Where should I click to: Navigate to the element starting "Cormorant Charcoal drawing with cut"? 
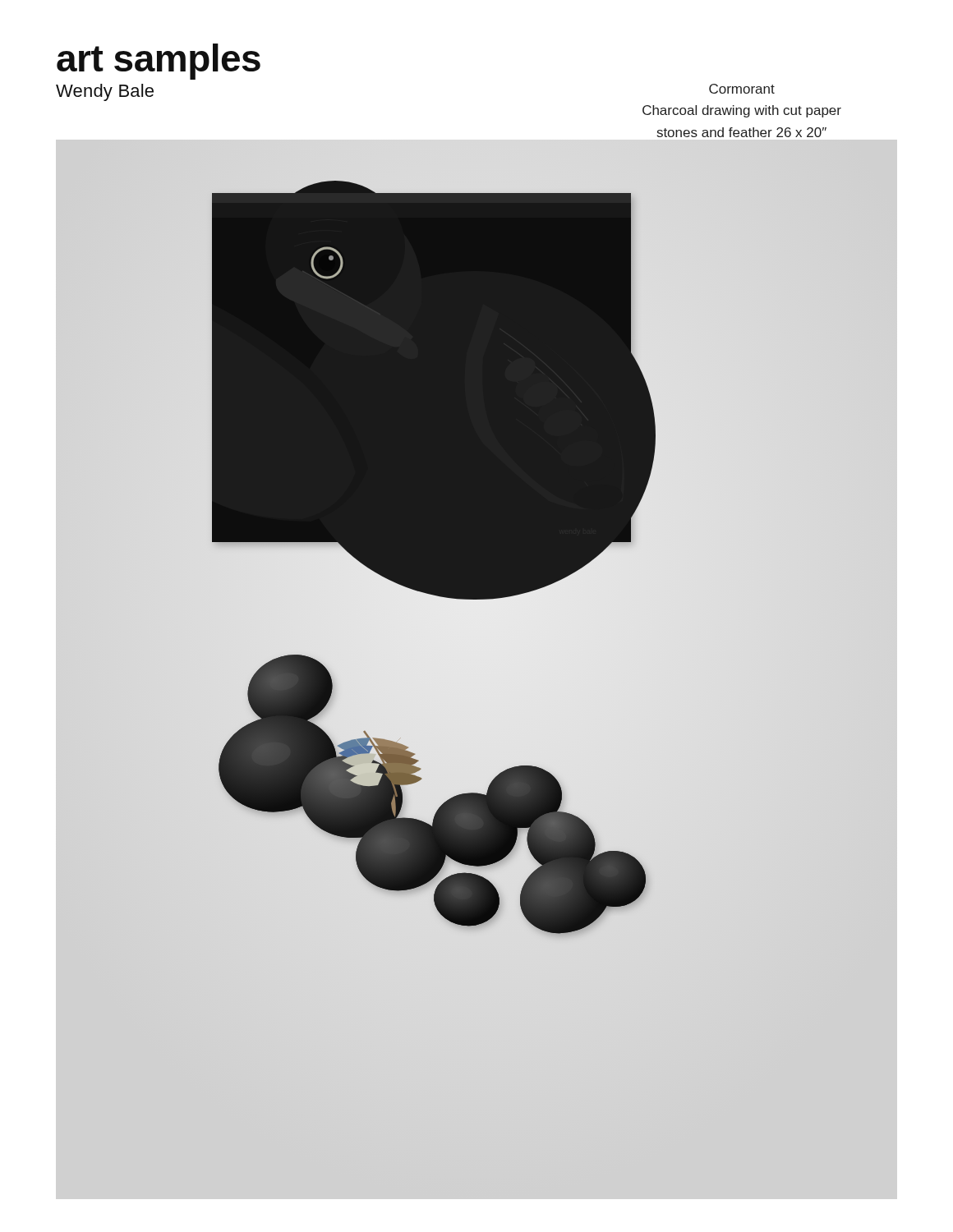742,111
